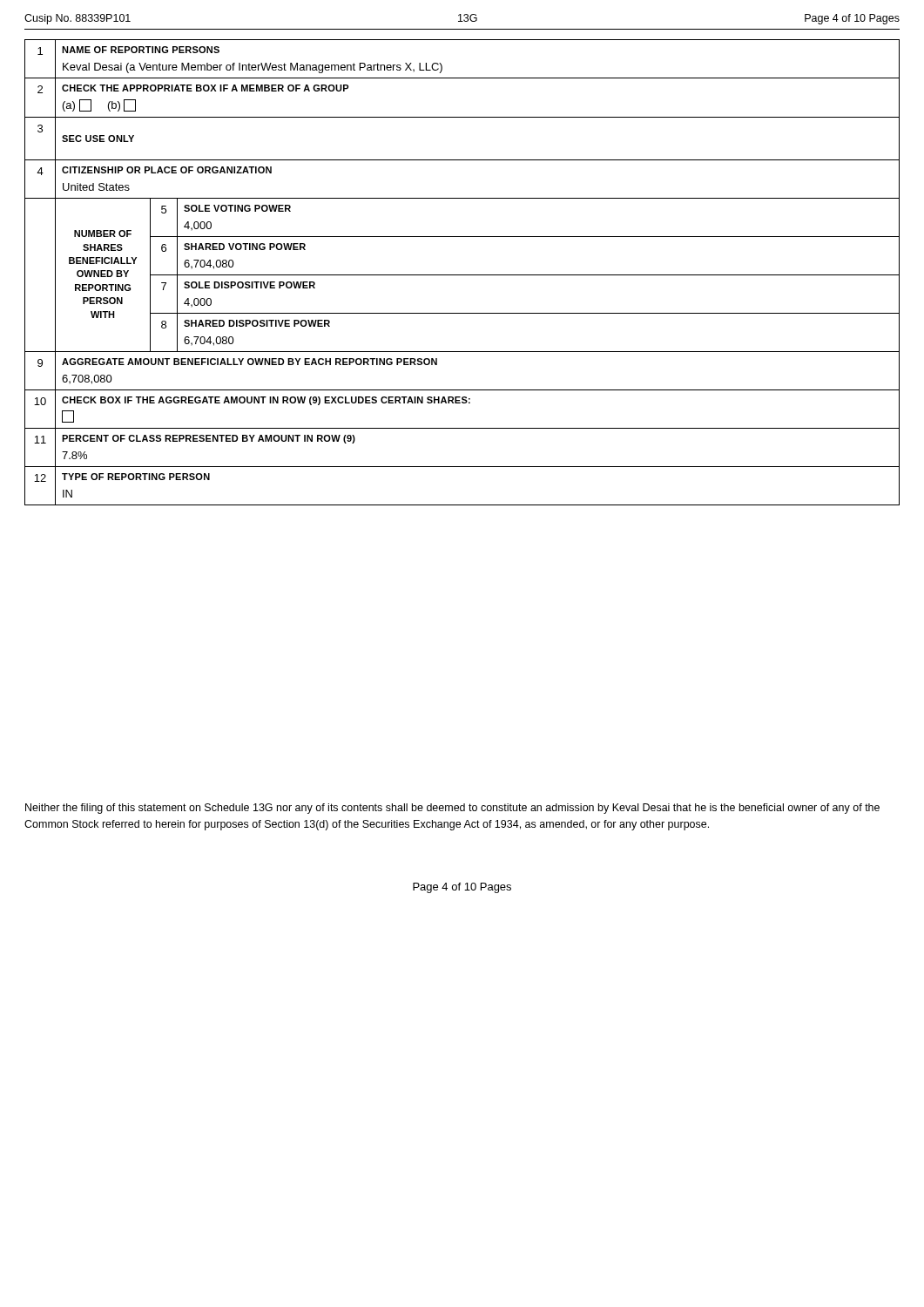This screenshot has height=1307, width=924.
Task: Click on the text block containing "Neither the filing of this statement on"
Action: click(x=452, y=816)
